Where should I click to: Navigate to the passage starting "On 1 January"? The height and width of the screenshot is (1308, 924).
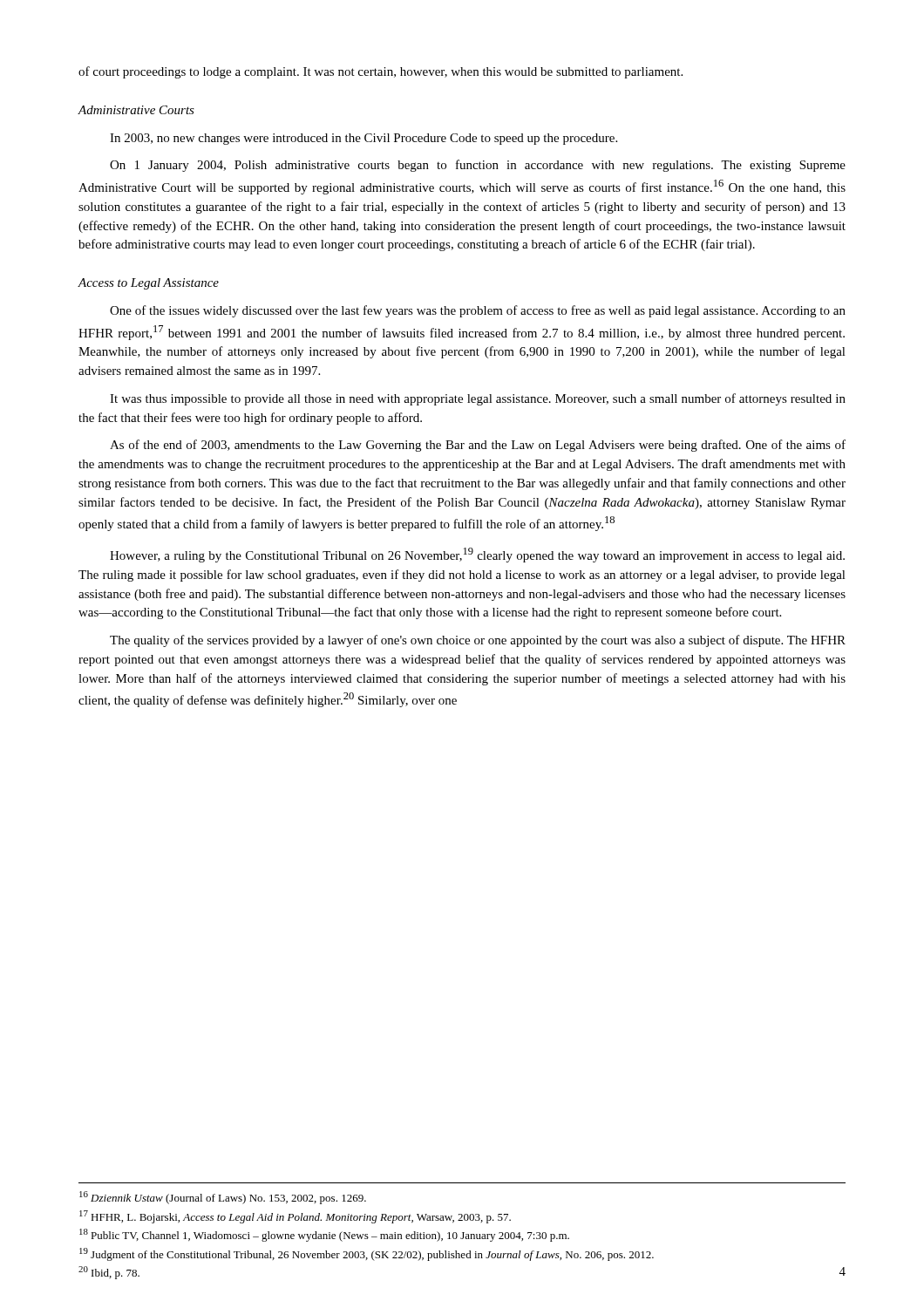[x=462, y=205]
